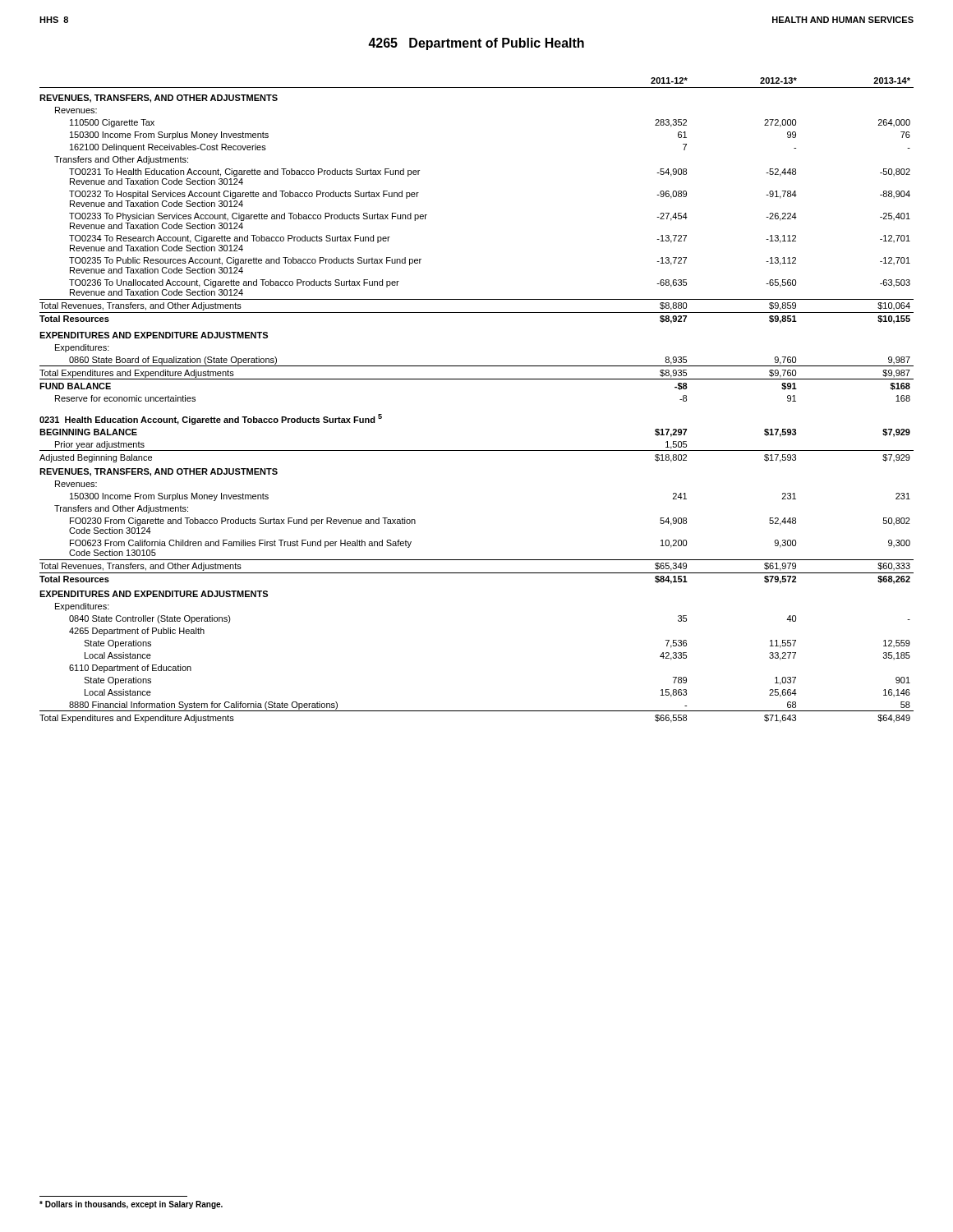Select the text block starting "4265 Department of Public Health"
Screen dimensions: 1232x953
point(476,43)
